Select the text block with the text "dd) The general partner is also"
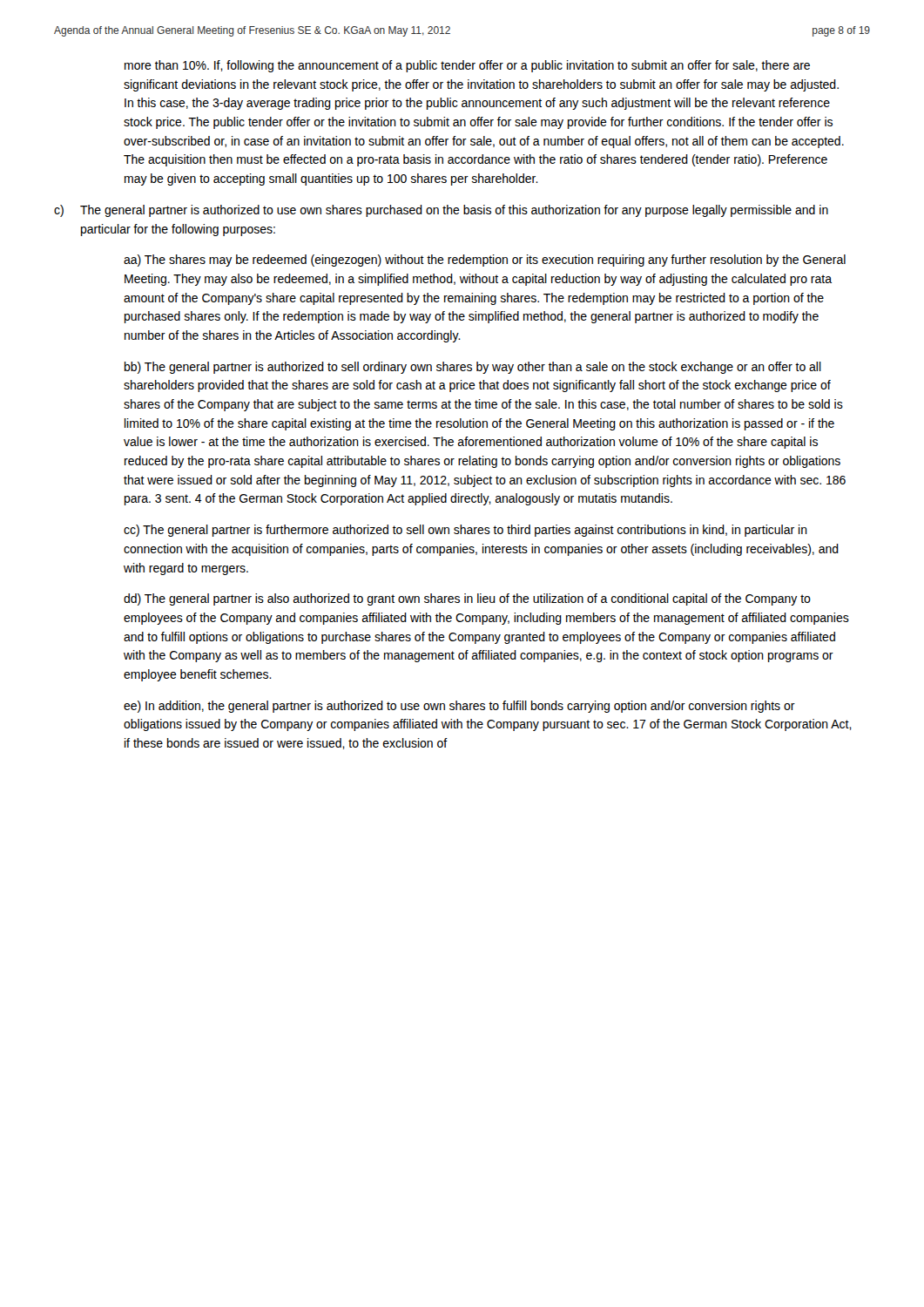This screenshot has width=924, height=1307. tap(486, 637)
